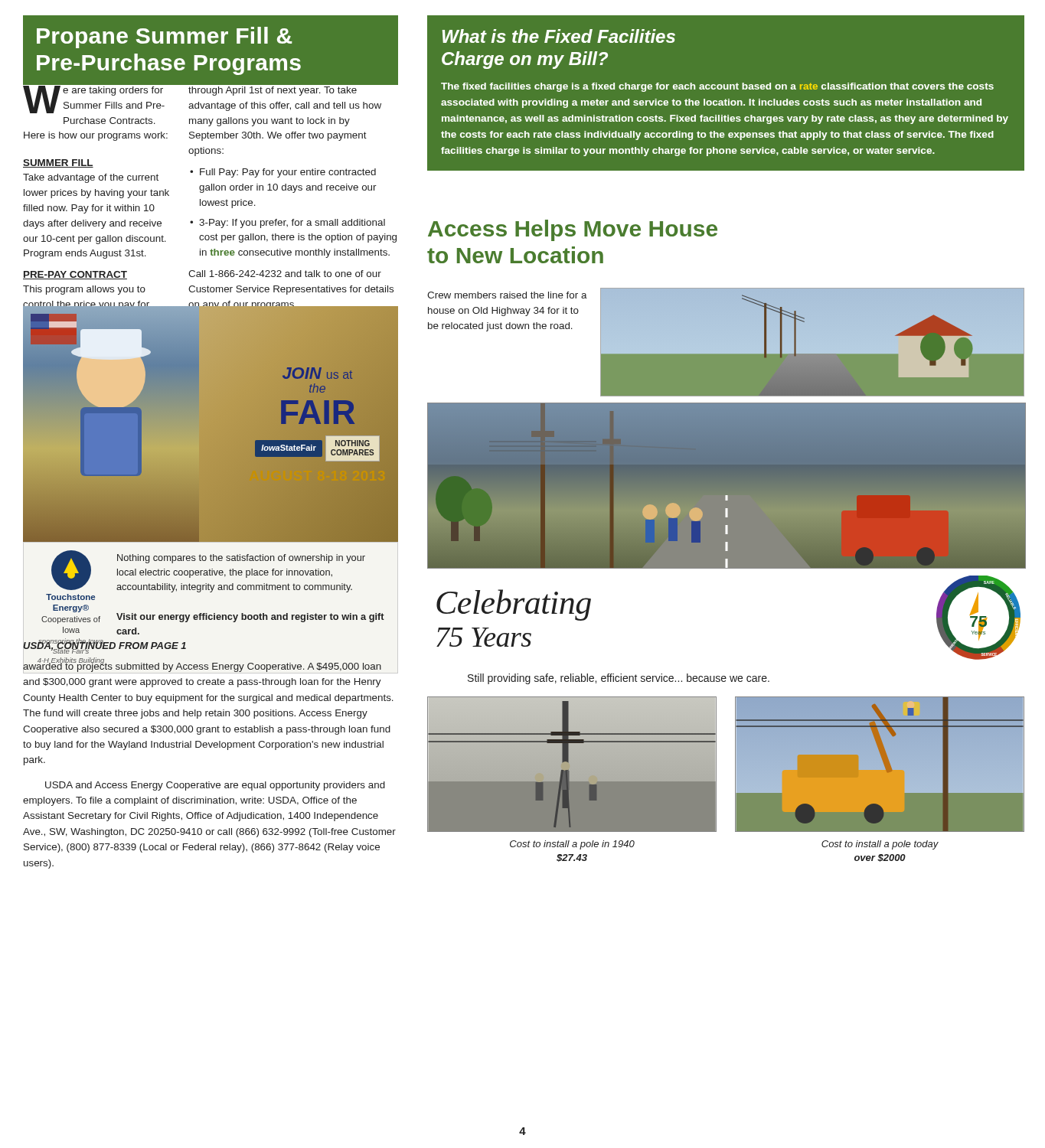Locate the text "Propane Summer Fill &Pre-Purchase Programs"
1045x1148 pixels.
(211, 49)
